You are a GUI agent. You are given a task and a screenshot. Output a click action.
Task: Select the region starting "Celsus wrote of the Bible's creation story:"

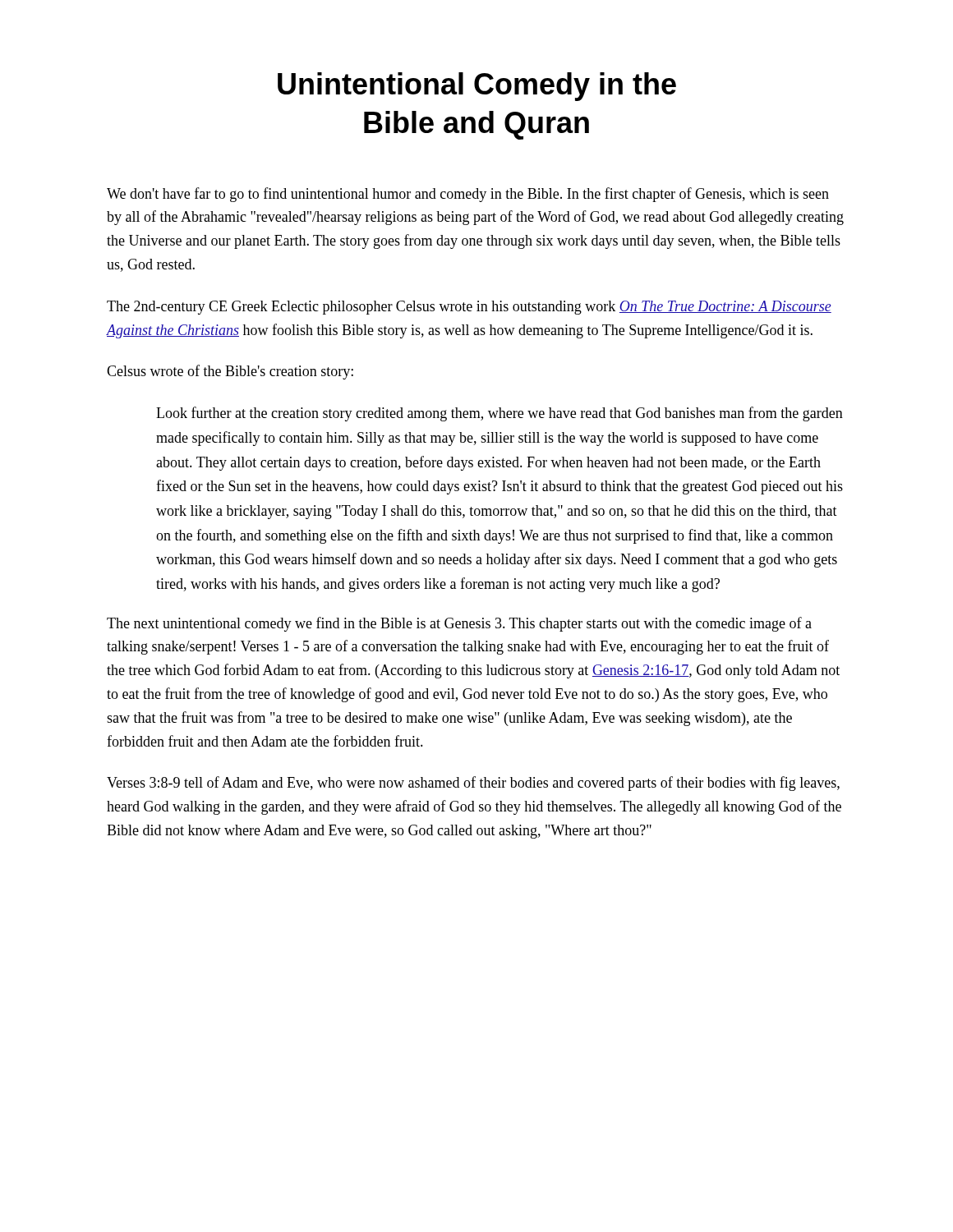[231, 372]
